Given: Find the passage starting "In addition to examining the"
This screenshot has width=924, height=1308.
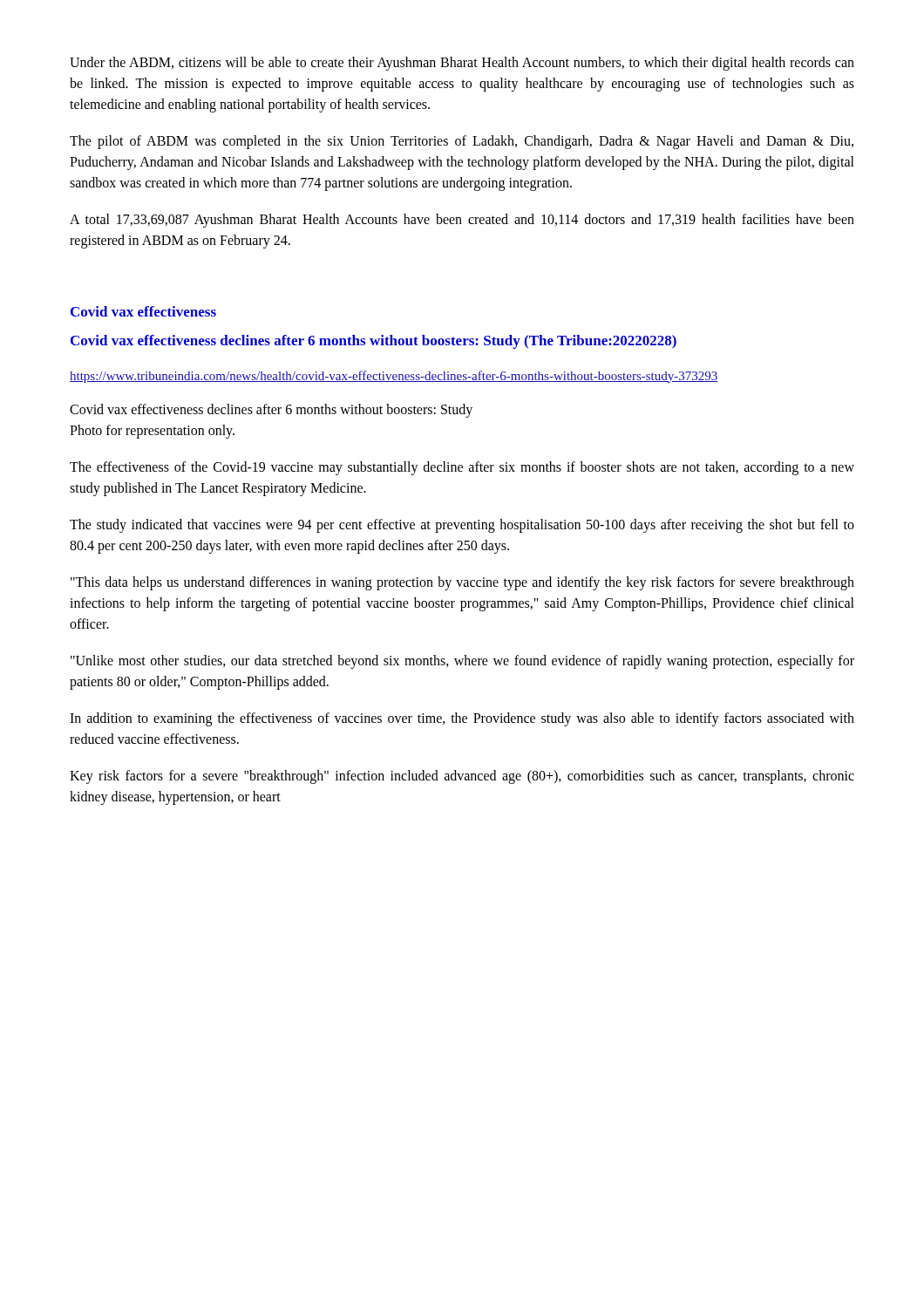Looking at the screenshot, I should point(462,728).
